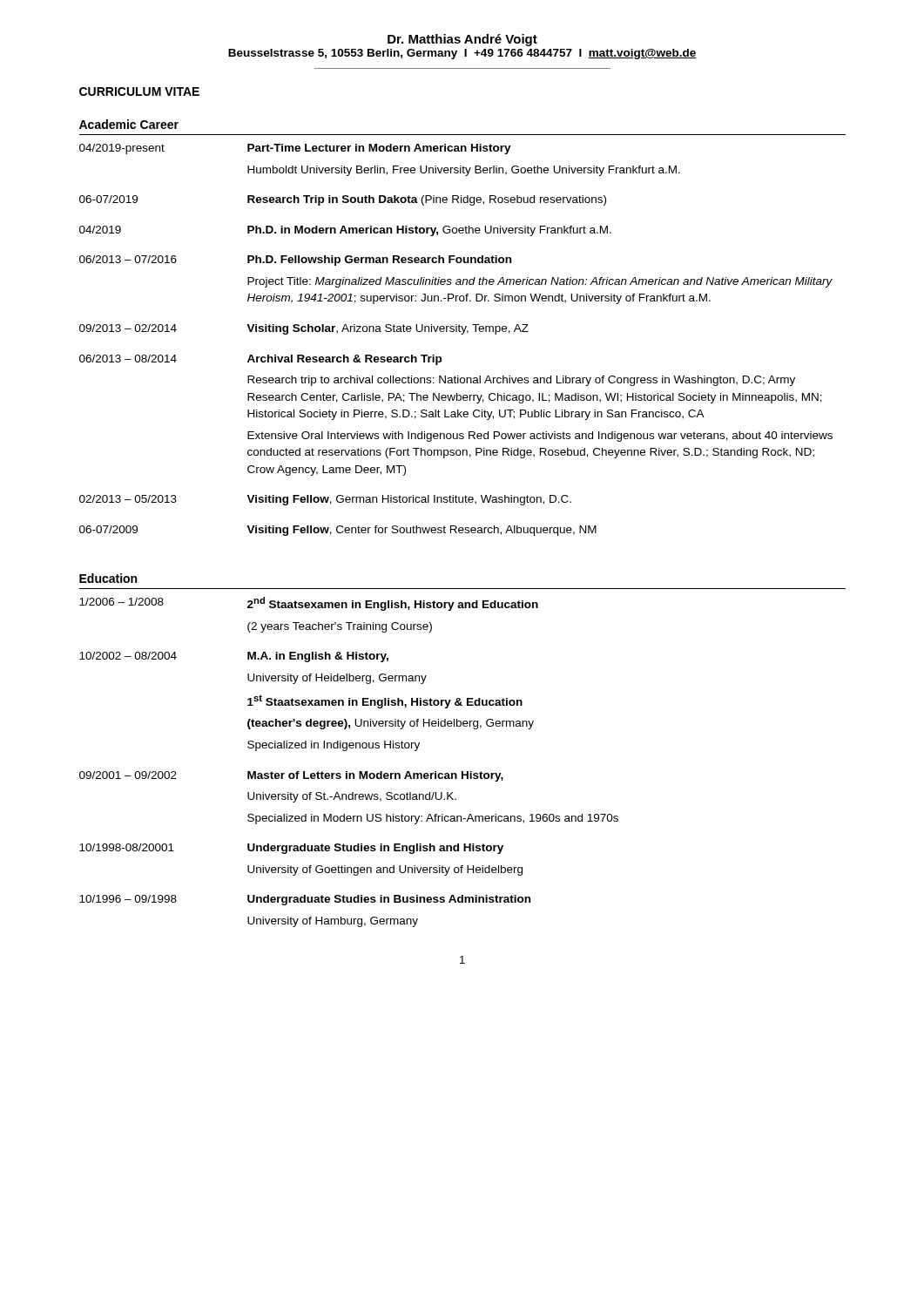924x1307 pixels.
Task: Navigate to the text starting "Academic Career"
Action: (x=129, y=125)
